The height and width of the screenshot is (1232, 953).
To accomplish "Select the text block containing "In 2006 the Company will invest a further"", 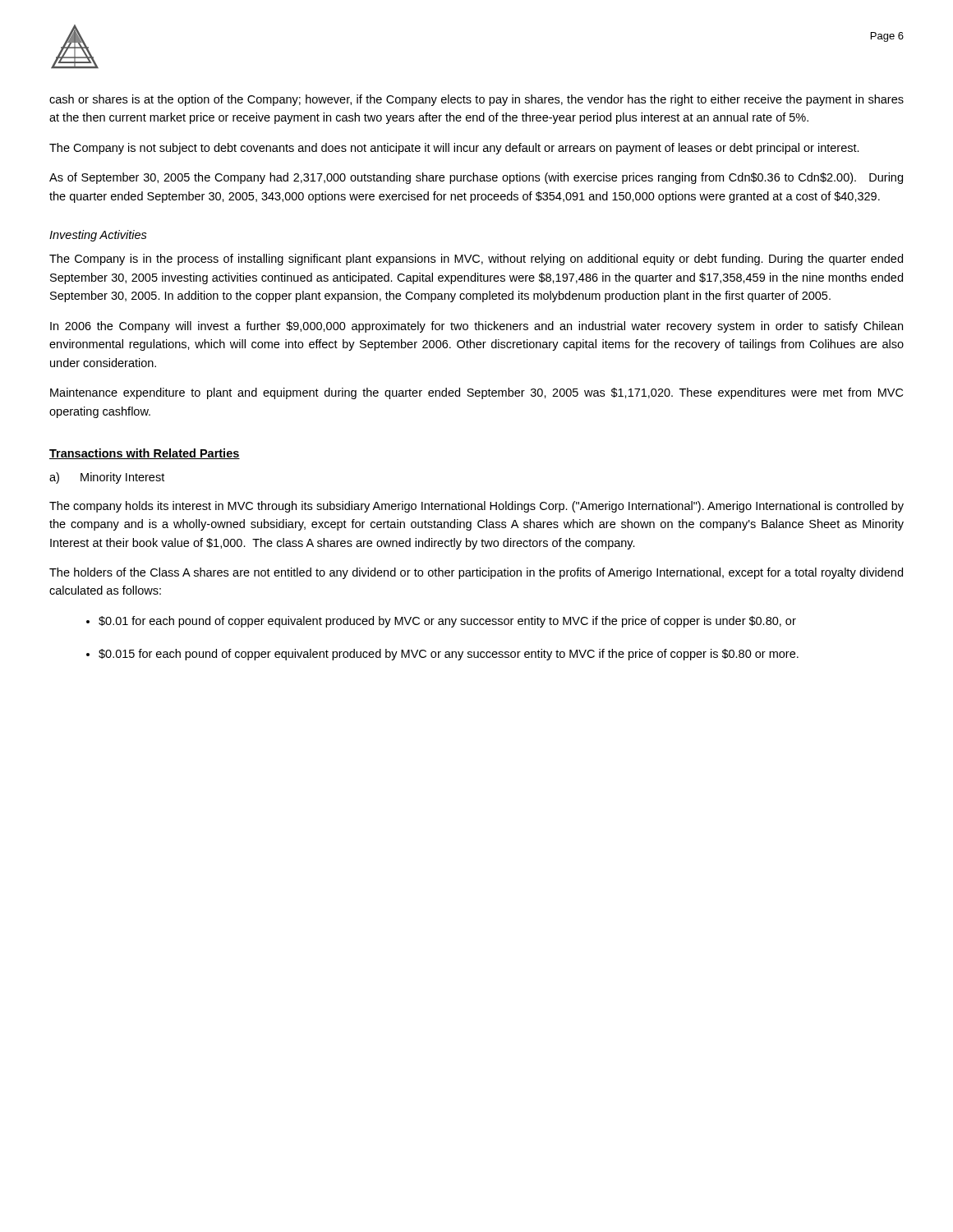I will coord(476,344).
